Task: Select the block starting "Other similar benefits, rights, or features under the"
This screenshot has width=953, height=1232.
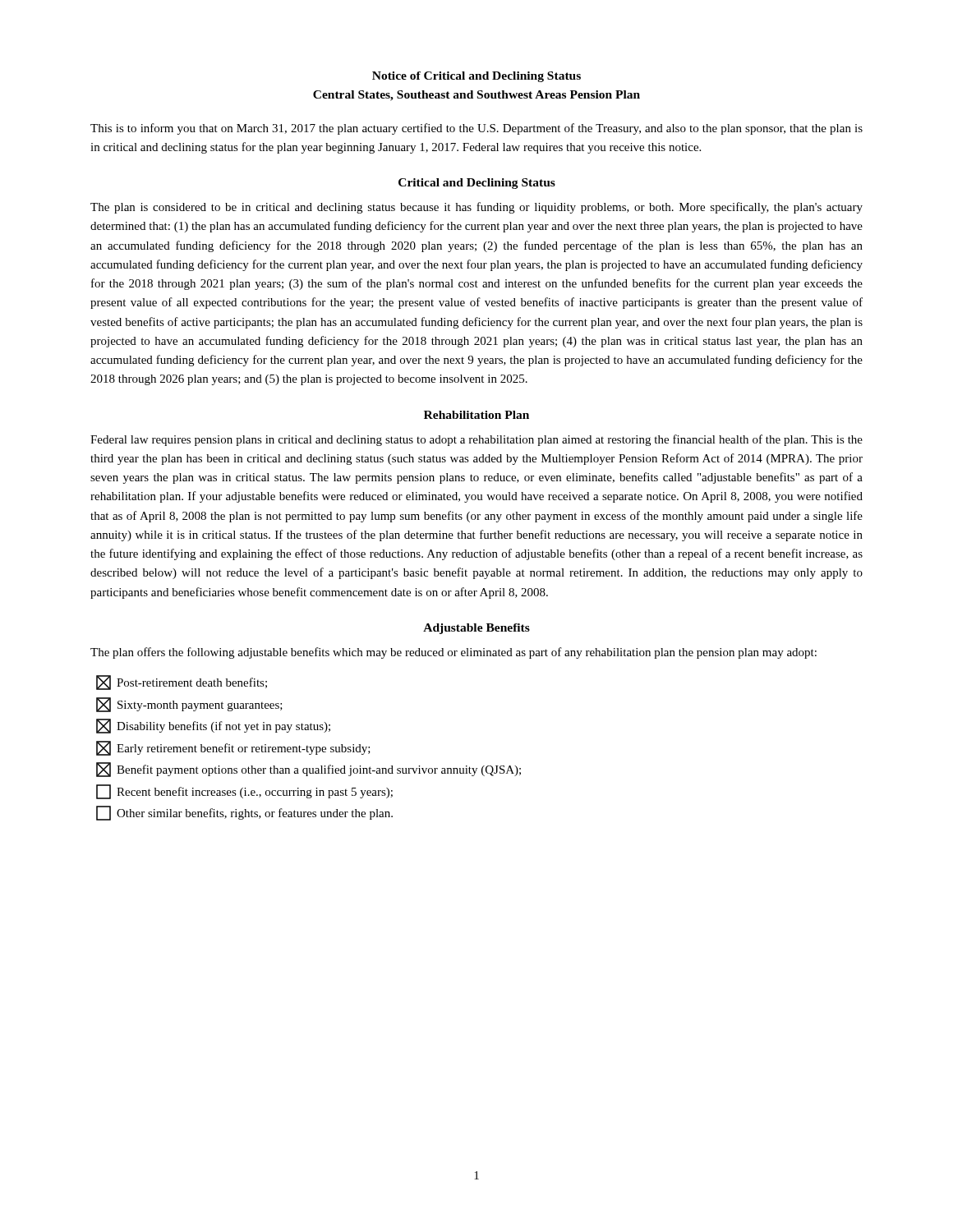Action: [x=244, y=813]
